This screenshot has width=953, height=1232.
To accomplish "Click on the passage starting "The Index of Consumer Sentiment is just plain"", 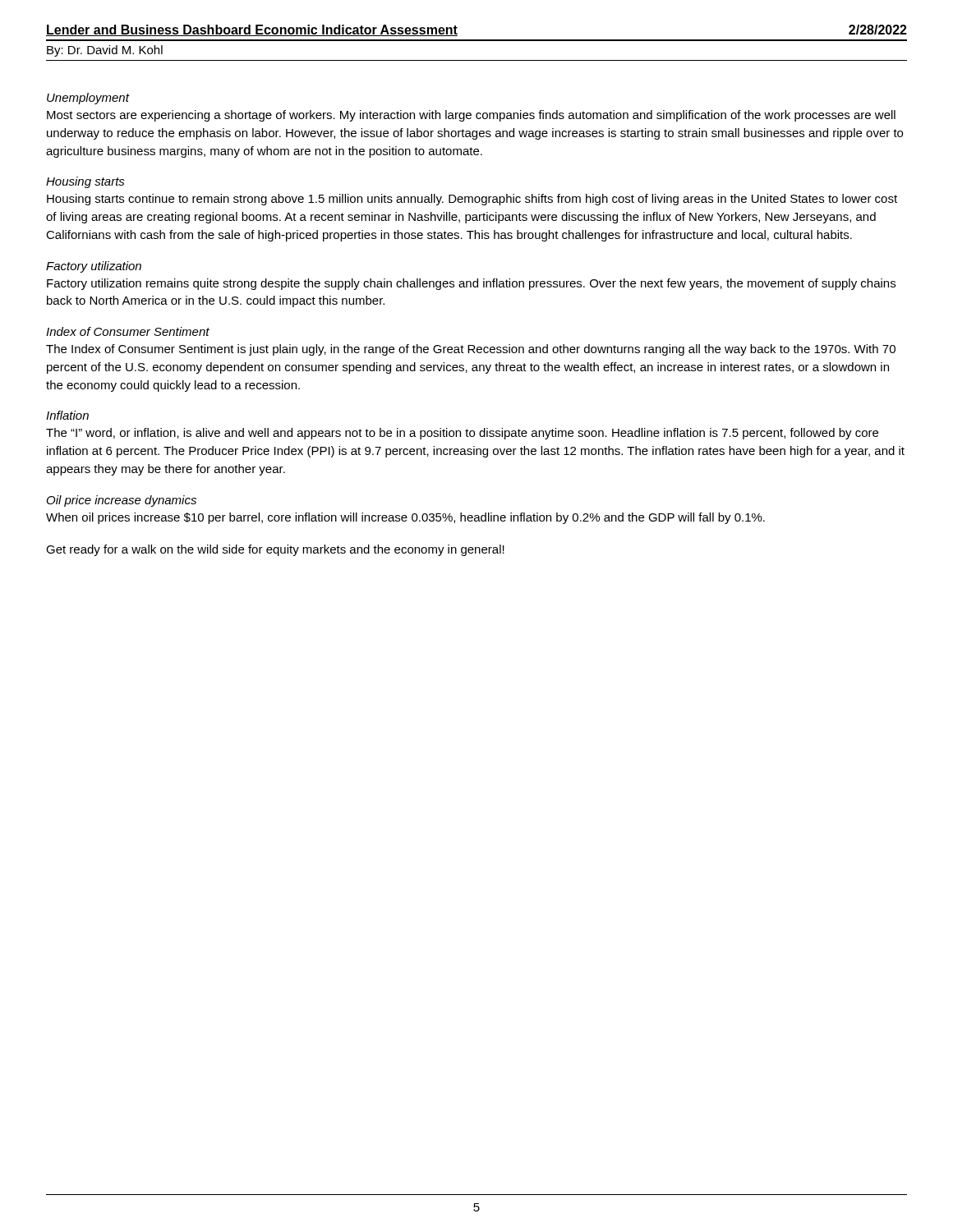I will tap(471, 367).
